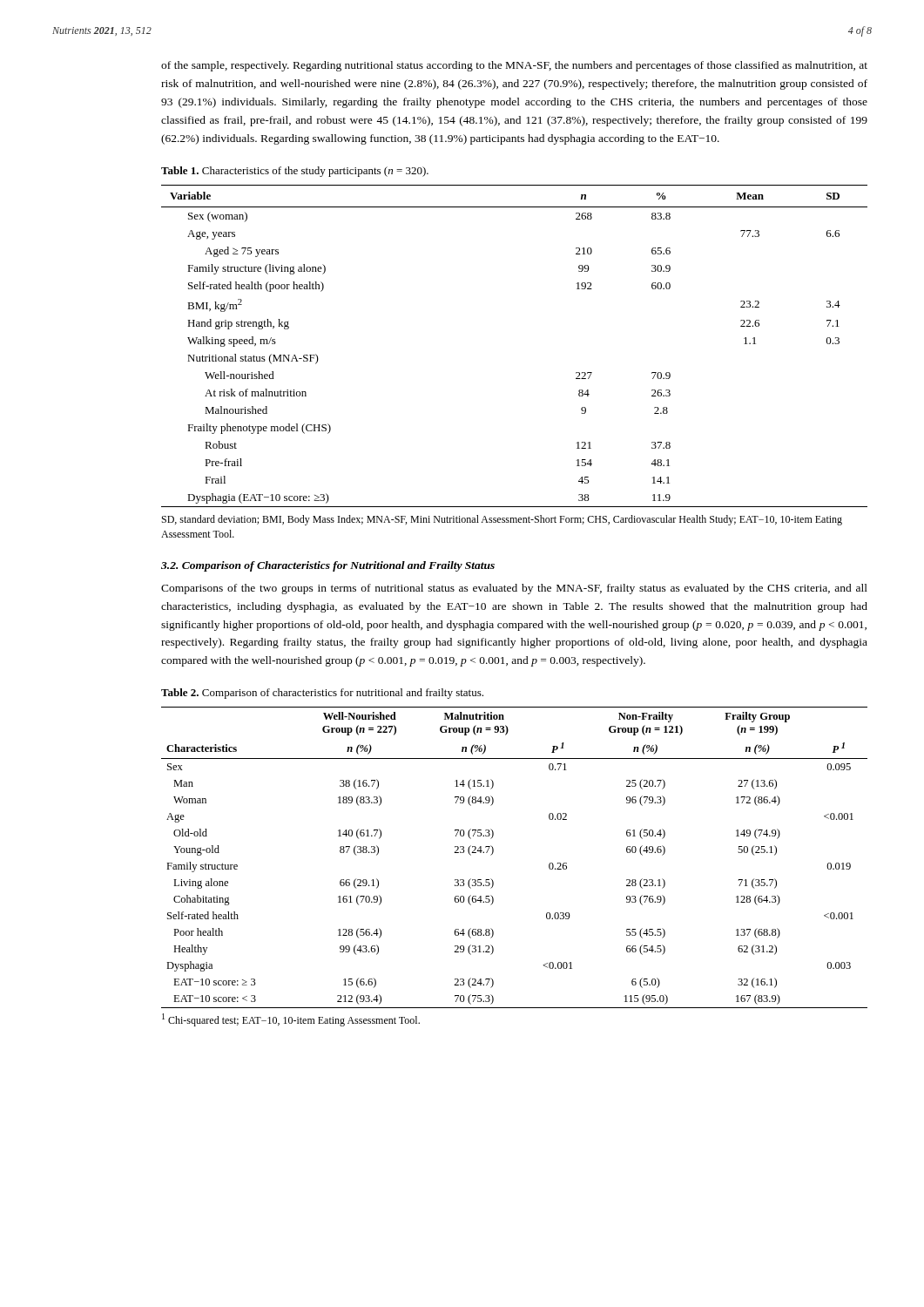This screenshot has width=924, height=1307.
Task: Locate the table with the text "Walking speed, m/s"
Action: click(x=514, y=346)
